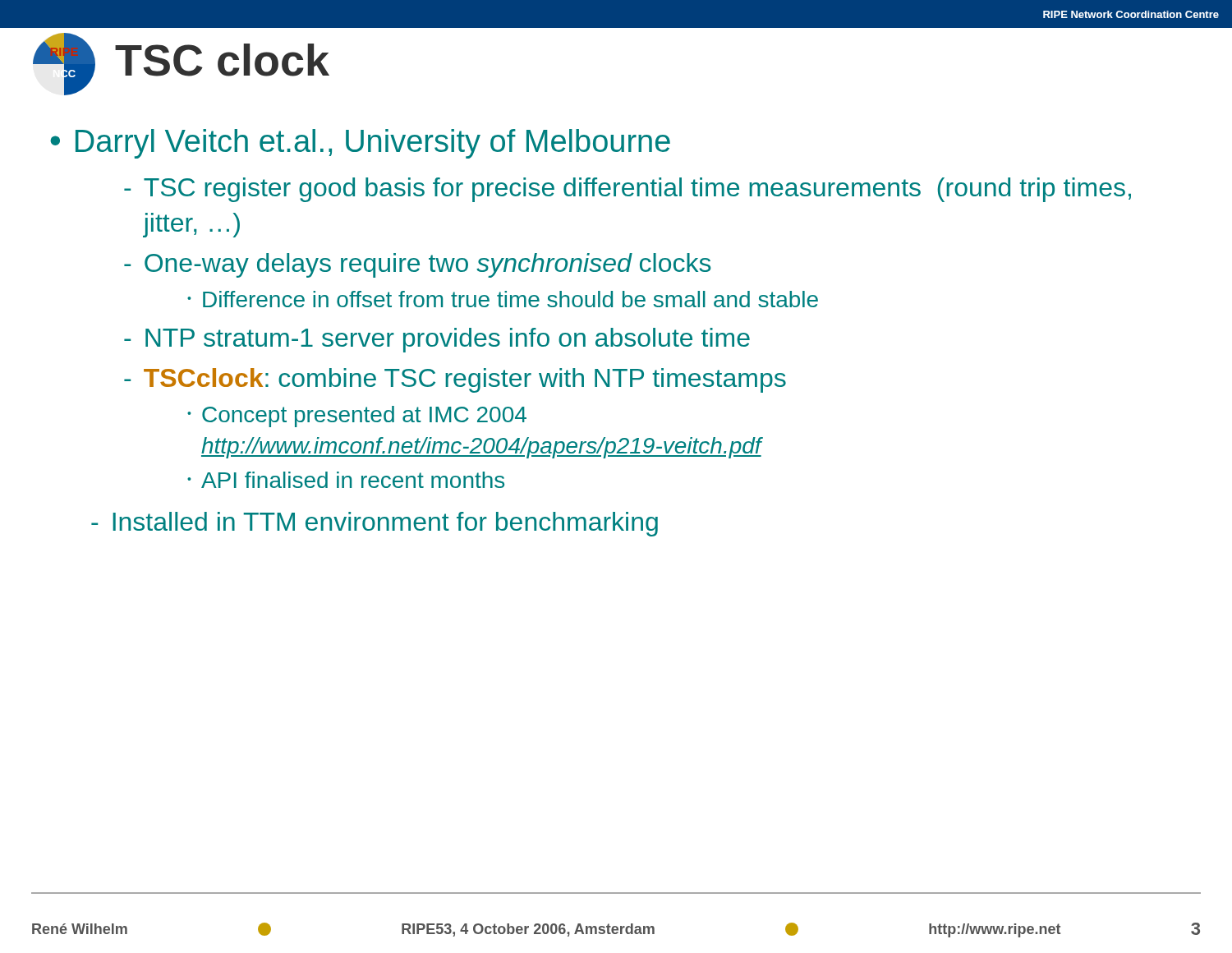The width and height of the screenshot is (1232, 953).
Task: Point to the block beginning "• Darryl Veitch et.al., University"
Action: click(x=360, y=142)
